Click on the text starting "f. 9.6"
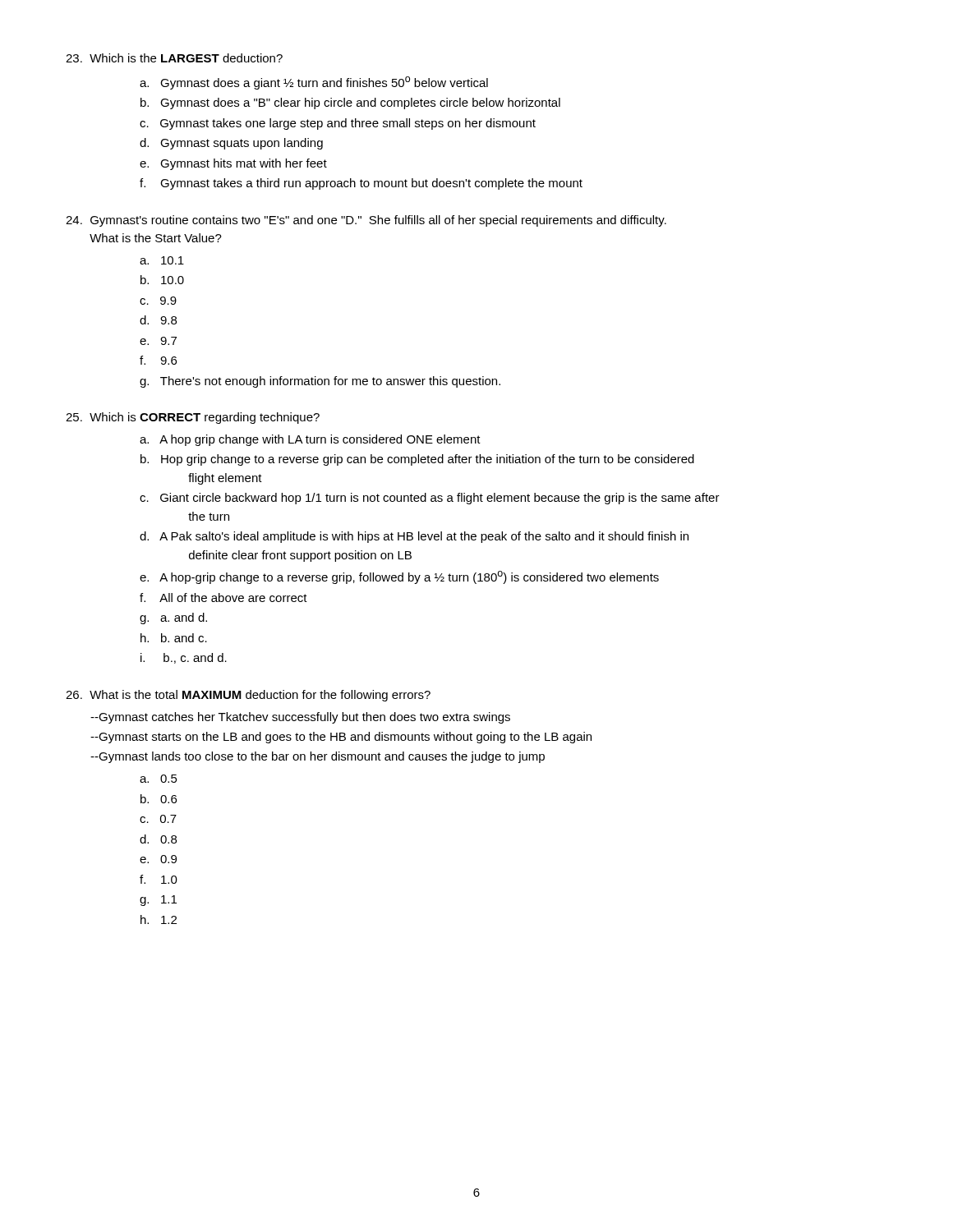 pos(159,360)
